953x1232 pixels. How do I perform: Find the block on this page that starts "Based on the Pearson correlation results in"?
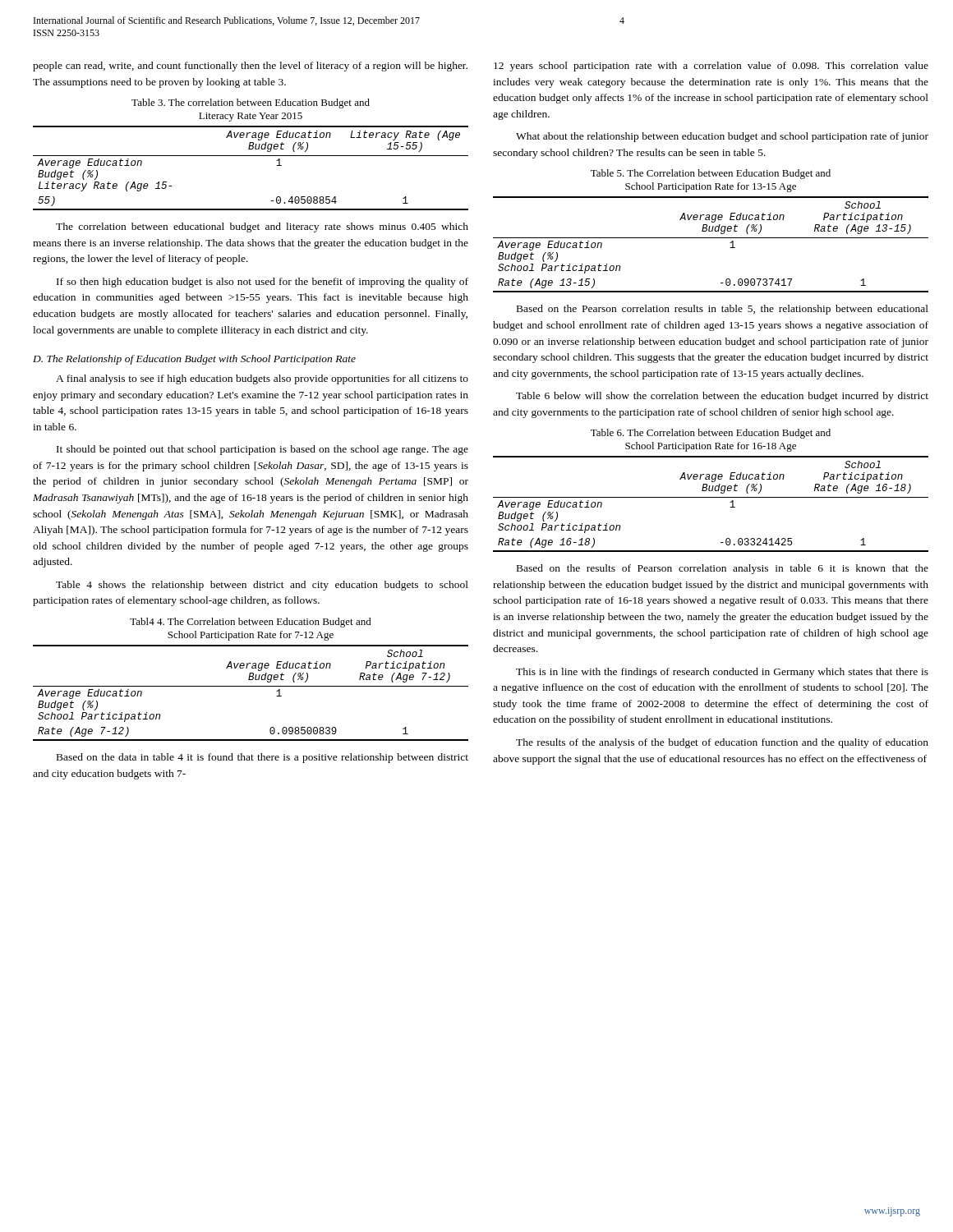(711, 341)
